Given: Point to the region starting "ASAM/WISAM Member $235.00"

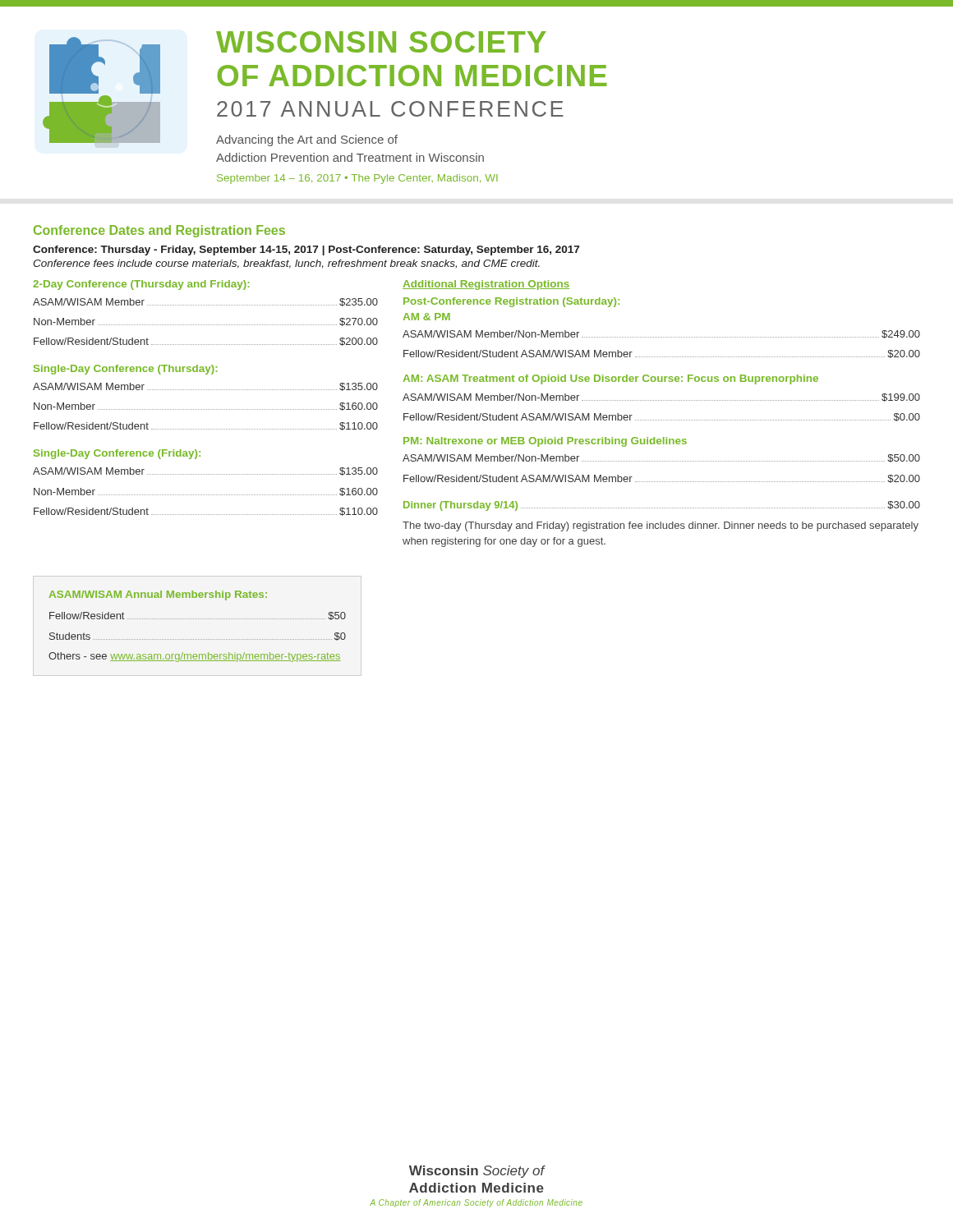Looking at the screenshot, I should point(205,302).
